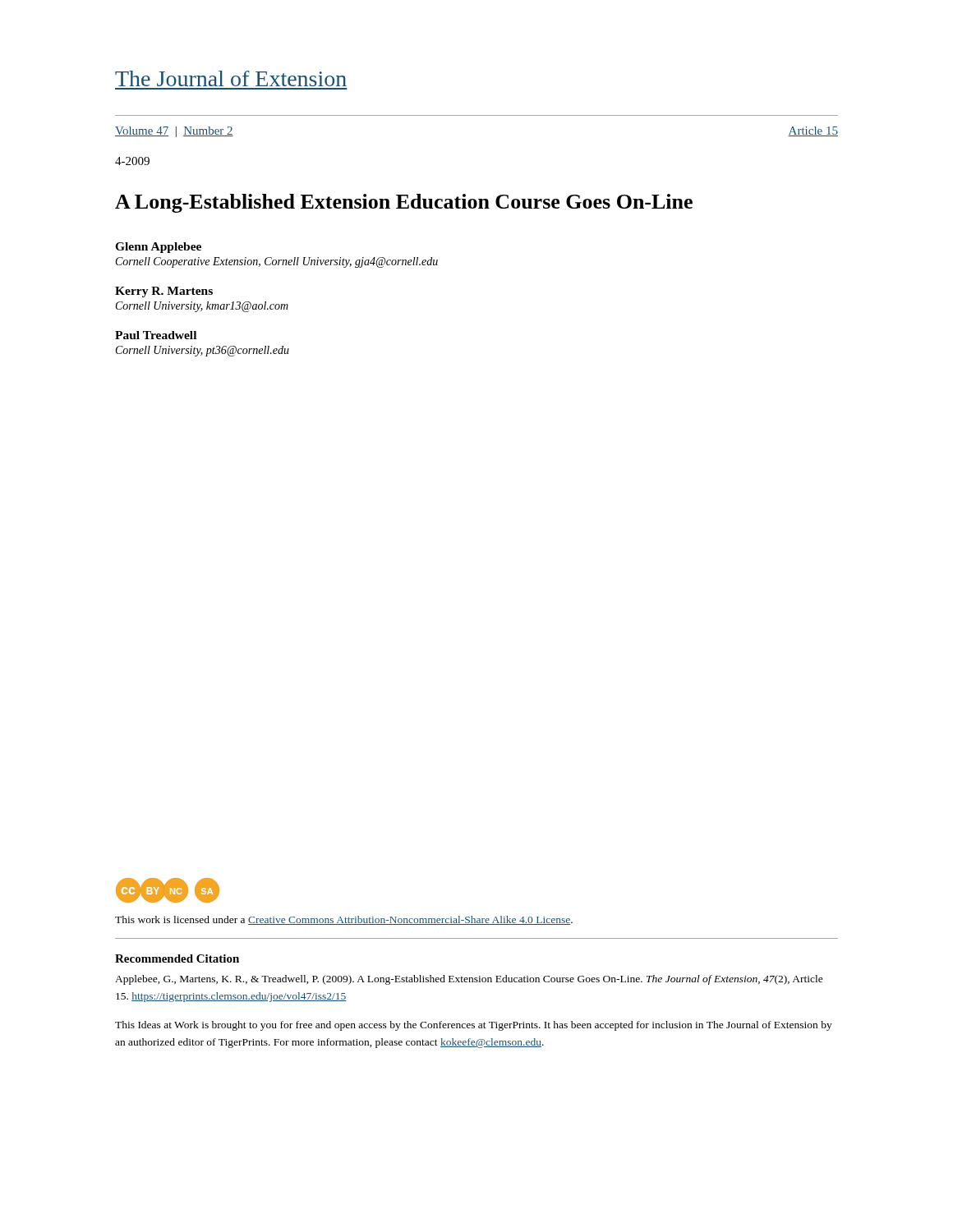
Task: Locate the section header that says "Recommended Citation"
Action: tap(177, 959)
